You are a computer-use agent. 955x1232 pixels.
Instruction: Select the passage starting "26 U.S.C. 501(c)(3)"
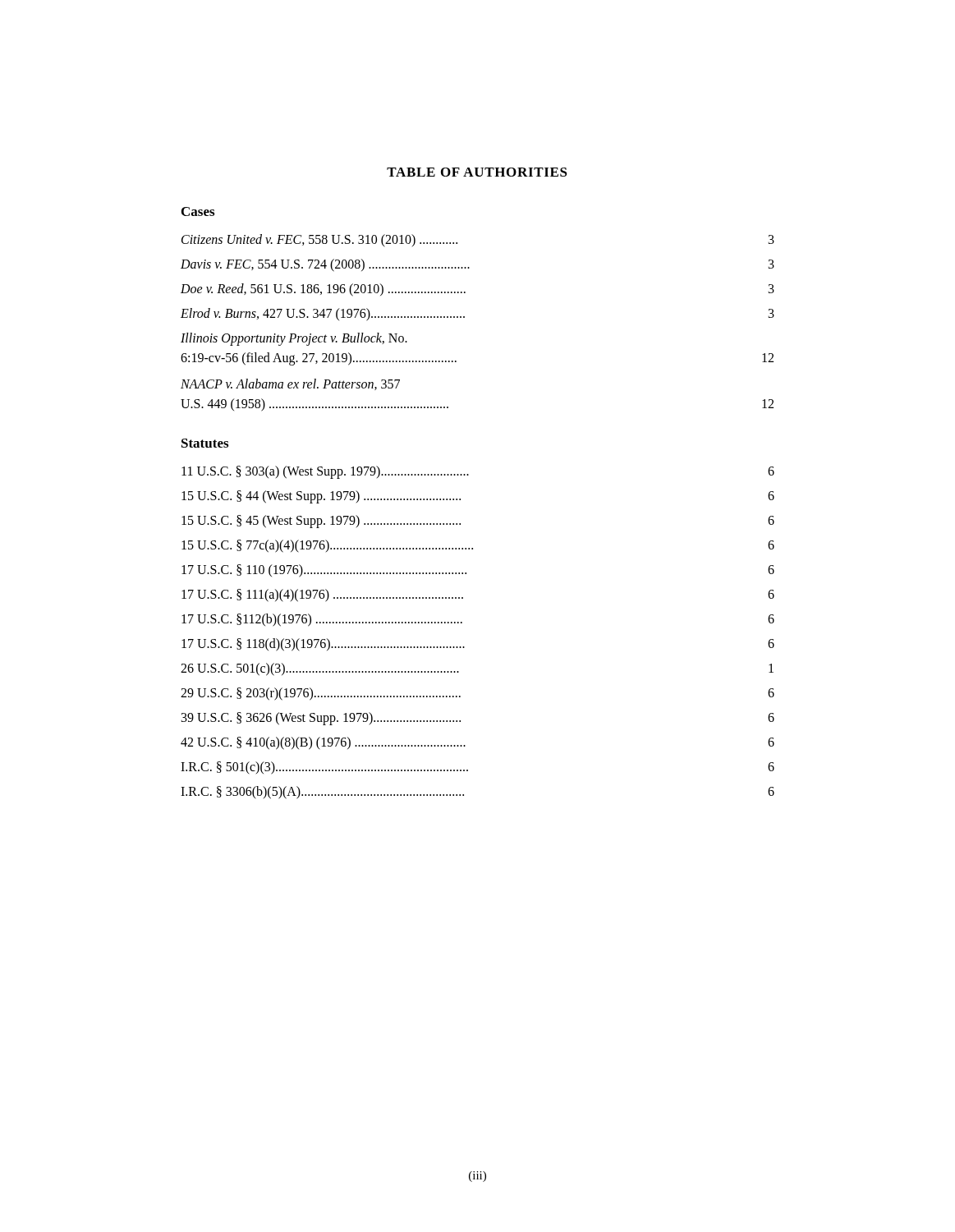[284, 669]
